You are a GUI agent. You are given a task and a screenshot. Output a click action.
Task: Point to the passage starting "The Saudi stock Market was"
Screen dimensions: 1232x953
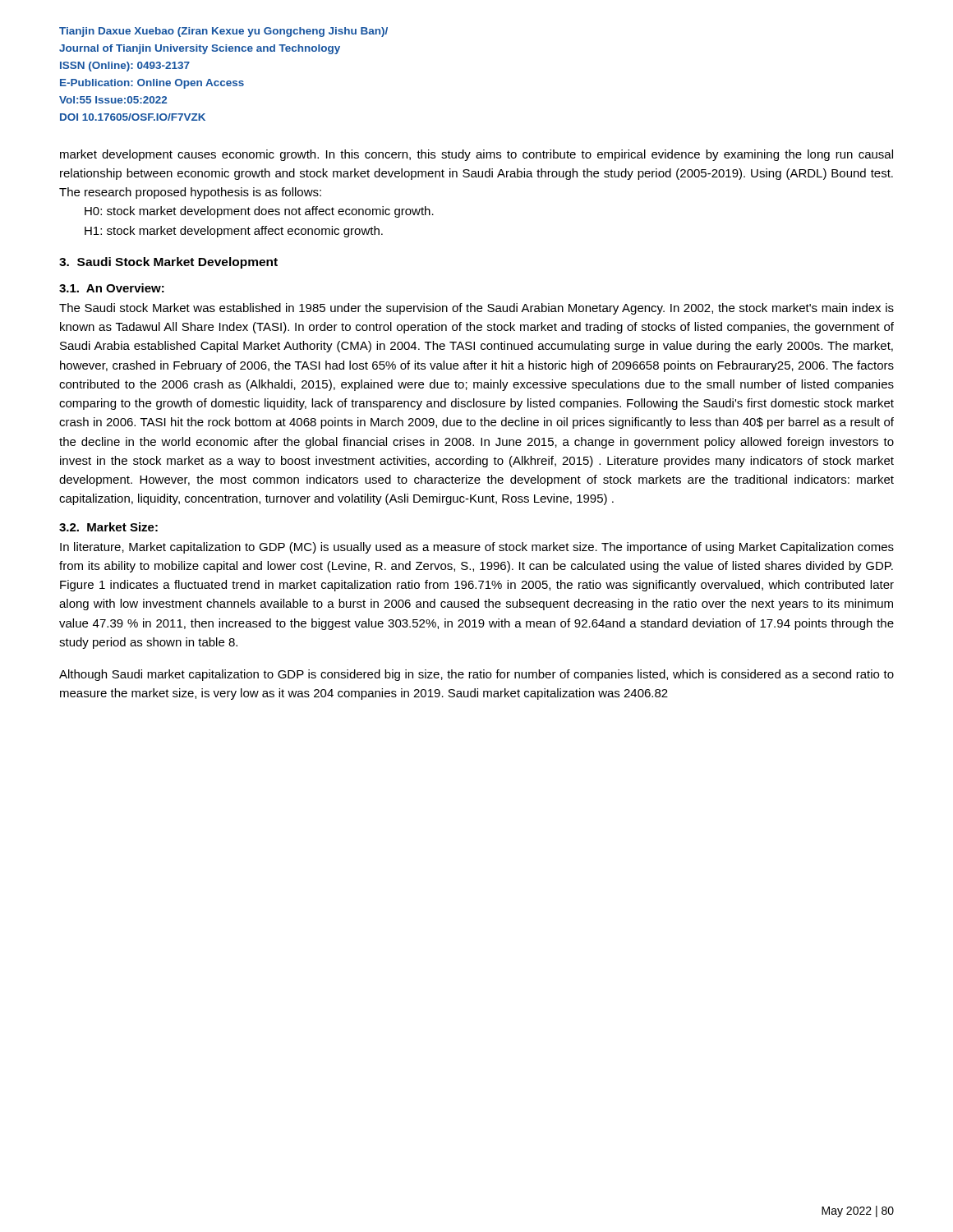pyautogui.click(x=476, y=403)
